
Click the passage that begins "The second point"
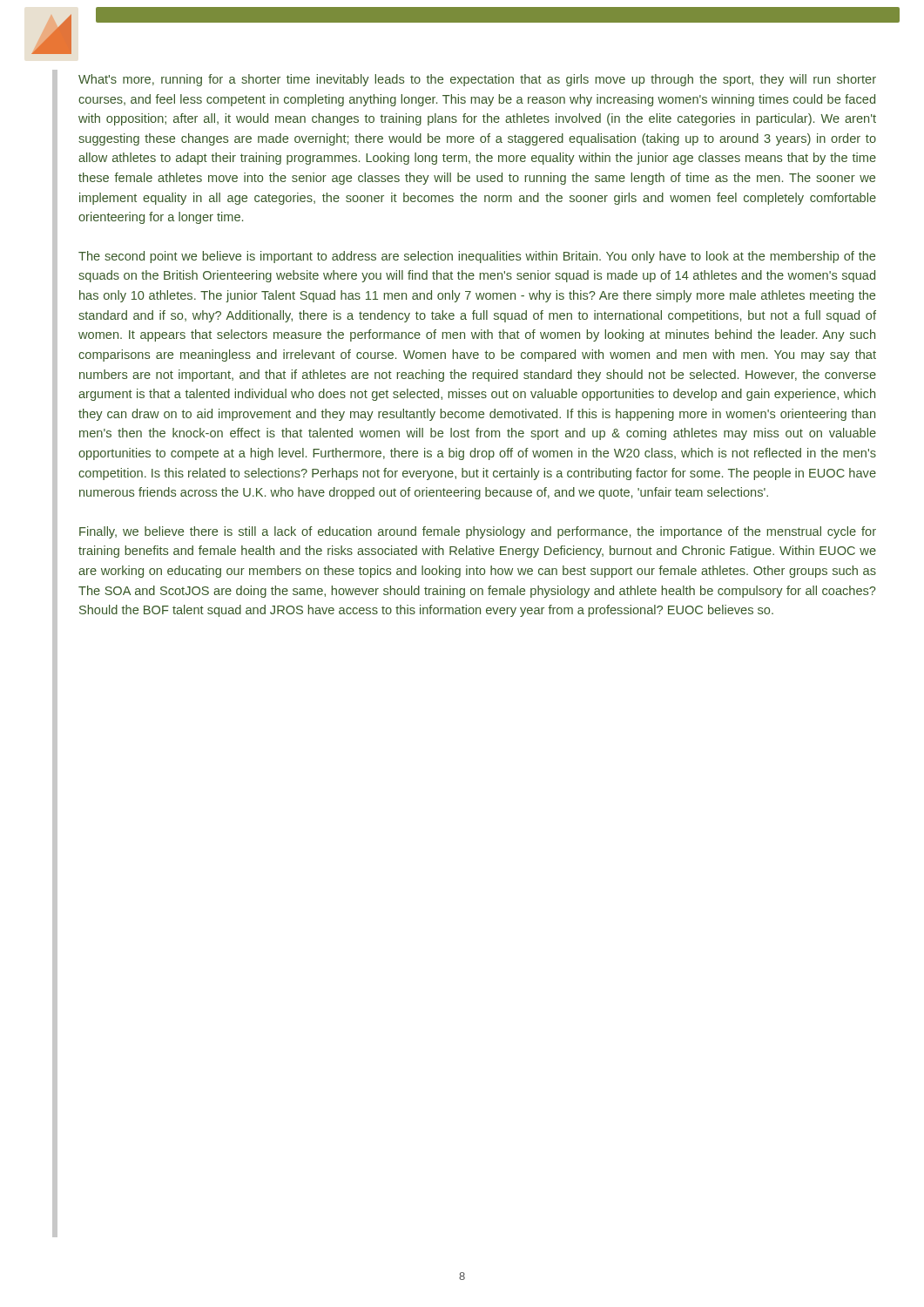pos(477,374)
